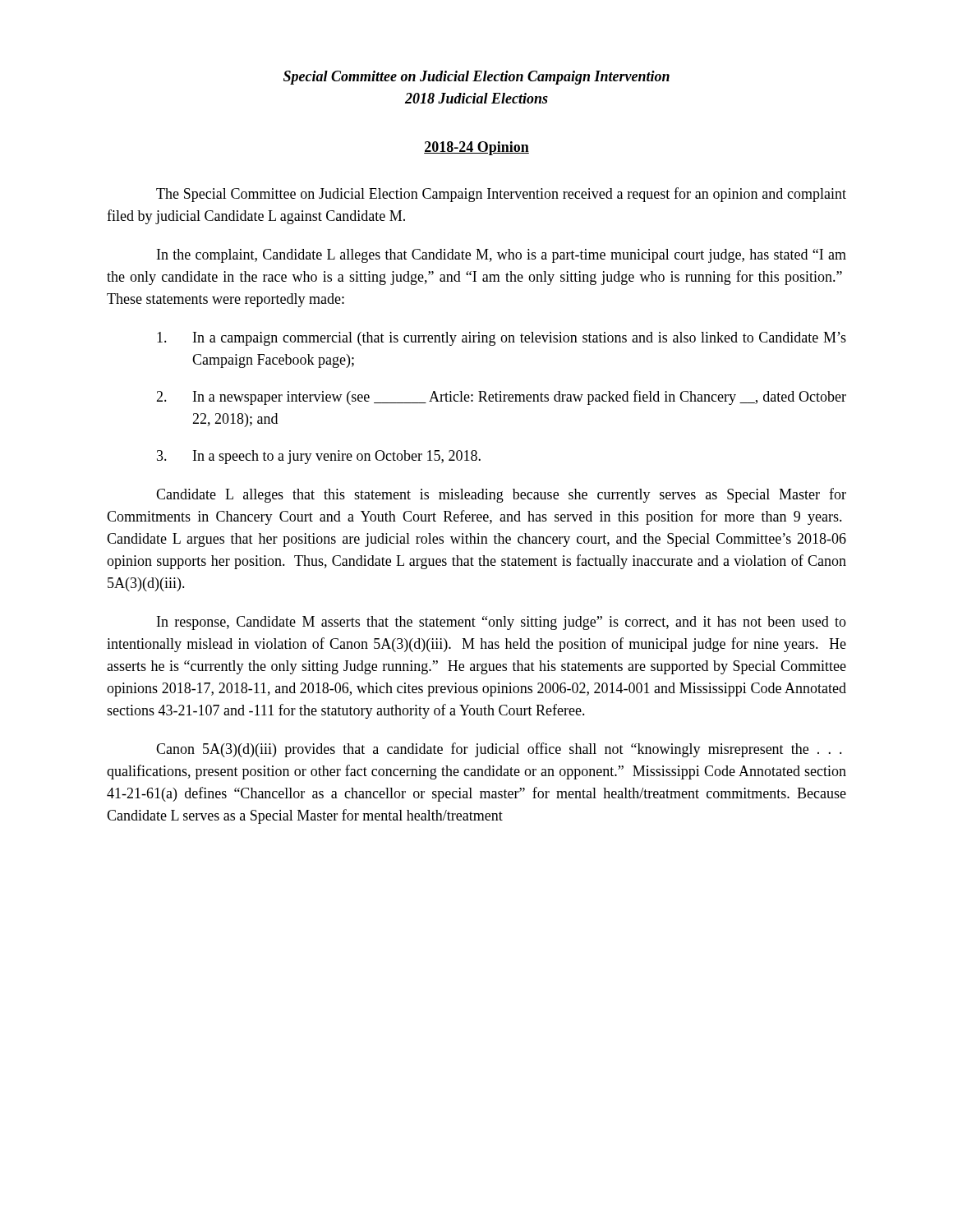This screenshot has width=953, height=1232.
Task: Find the element starting "In the complaint, Candidate L"
Action: pyautogui.click(x=476, y=277)
